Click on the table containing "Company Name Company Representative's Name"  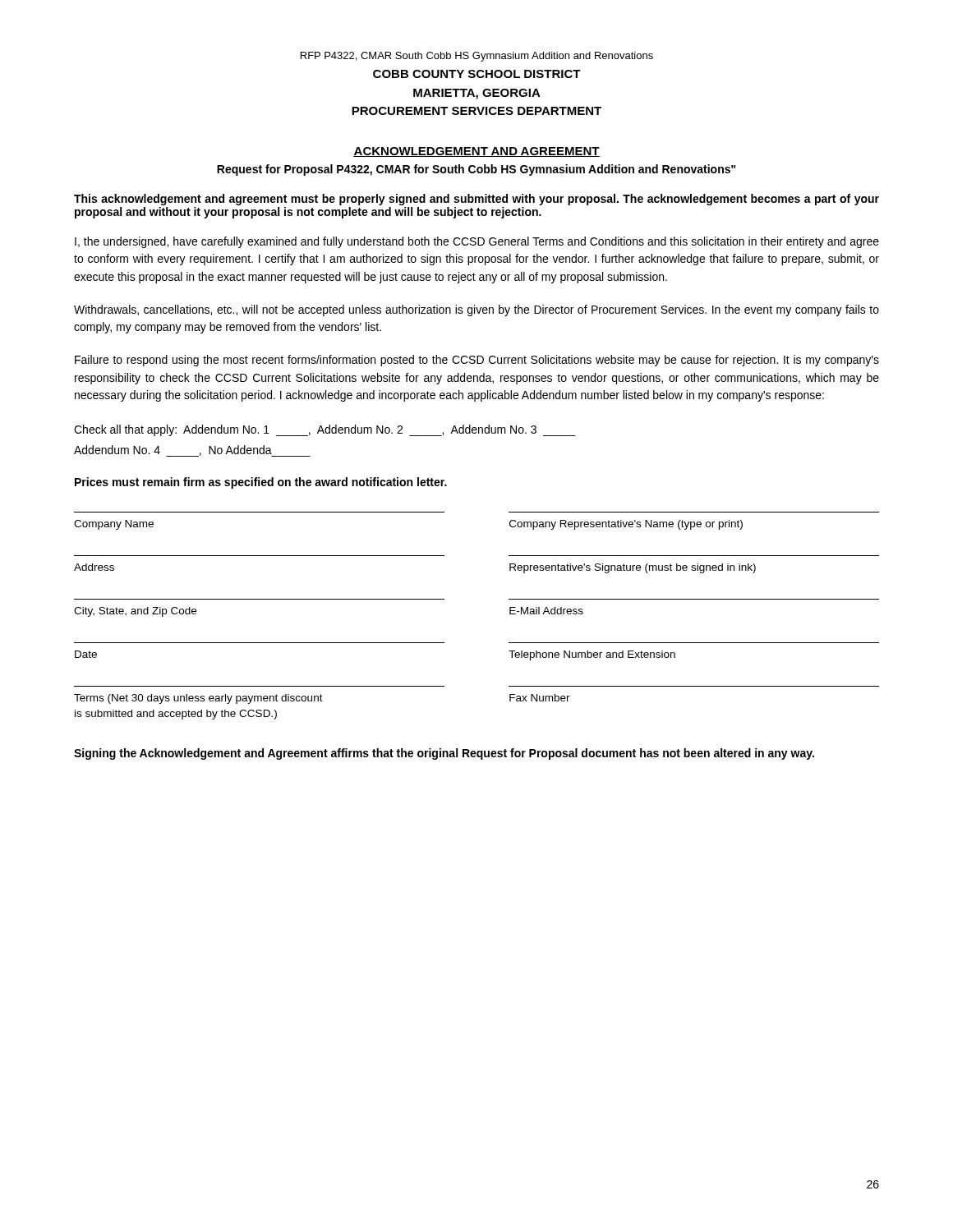pos(476,617)
